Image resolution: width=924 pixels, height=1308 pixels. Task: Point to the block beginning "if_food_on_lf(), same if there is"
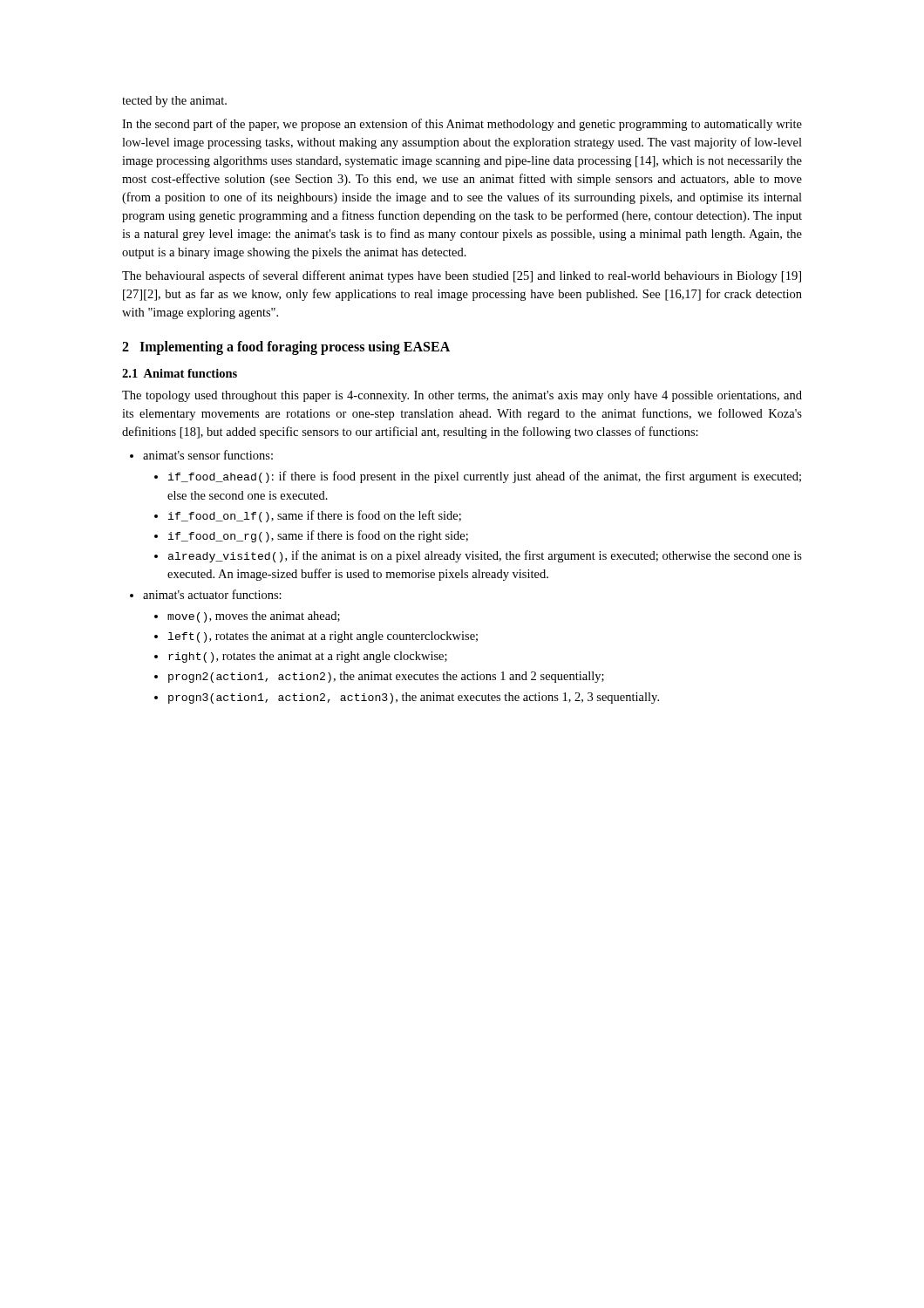[315, 515]
